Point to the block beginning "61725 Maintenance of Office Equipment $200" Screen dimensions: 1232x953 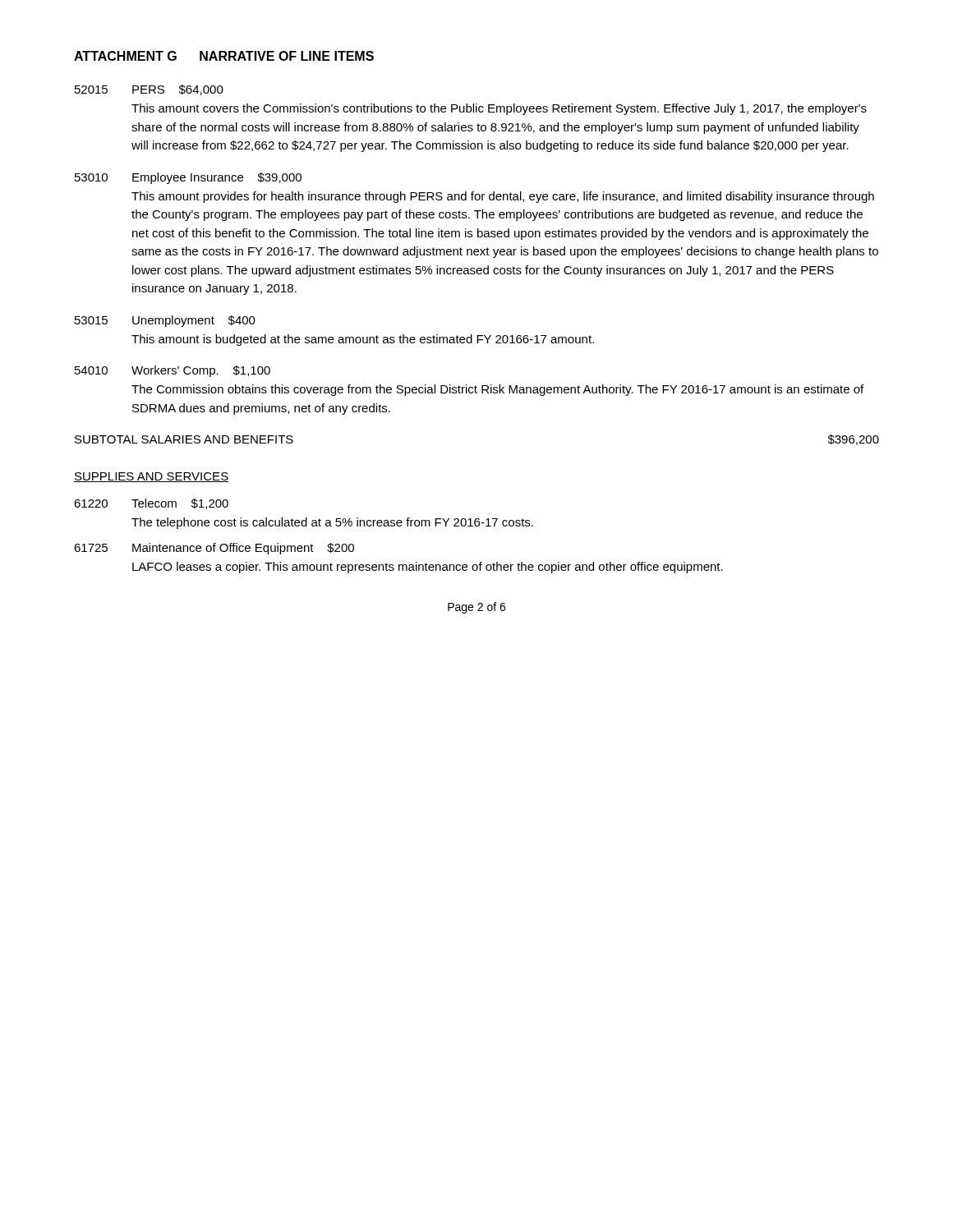[x=476, y=558]
